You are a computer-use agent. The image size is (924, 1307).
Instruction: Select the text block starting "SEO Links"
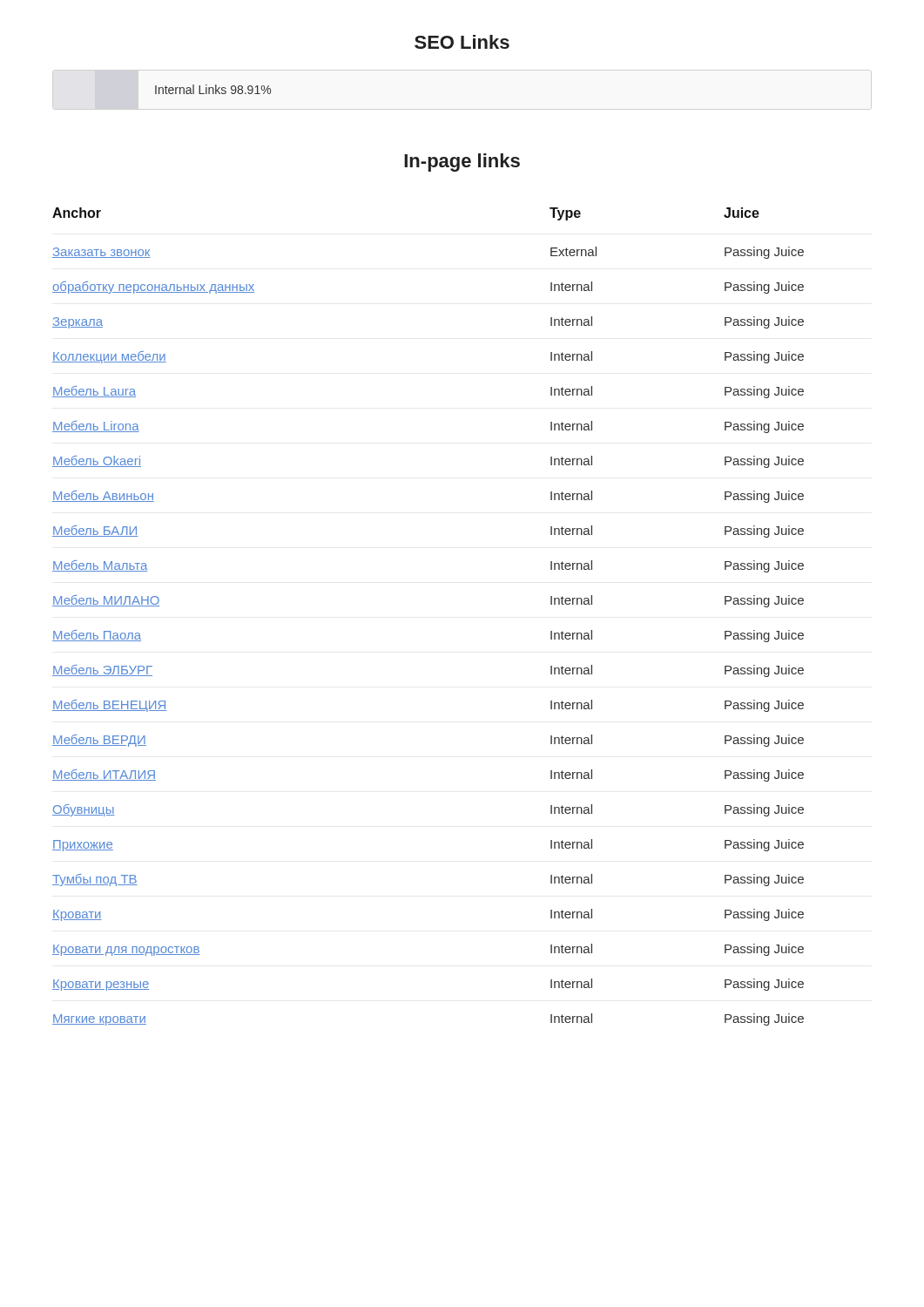462,43
